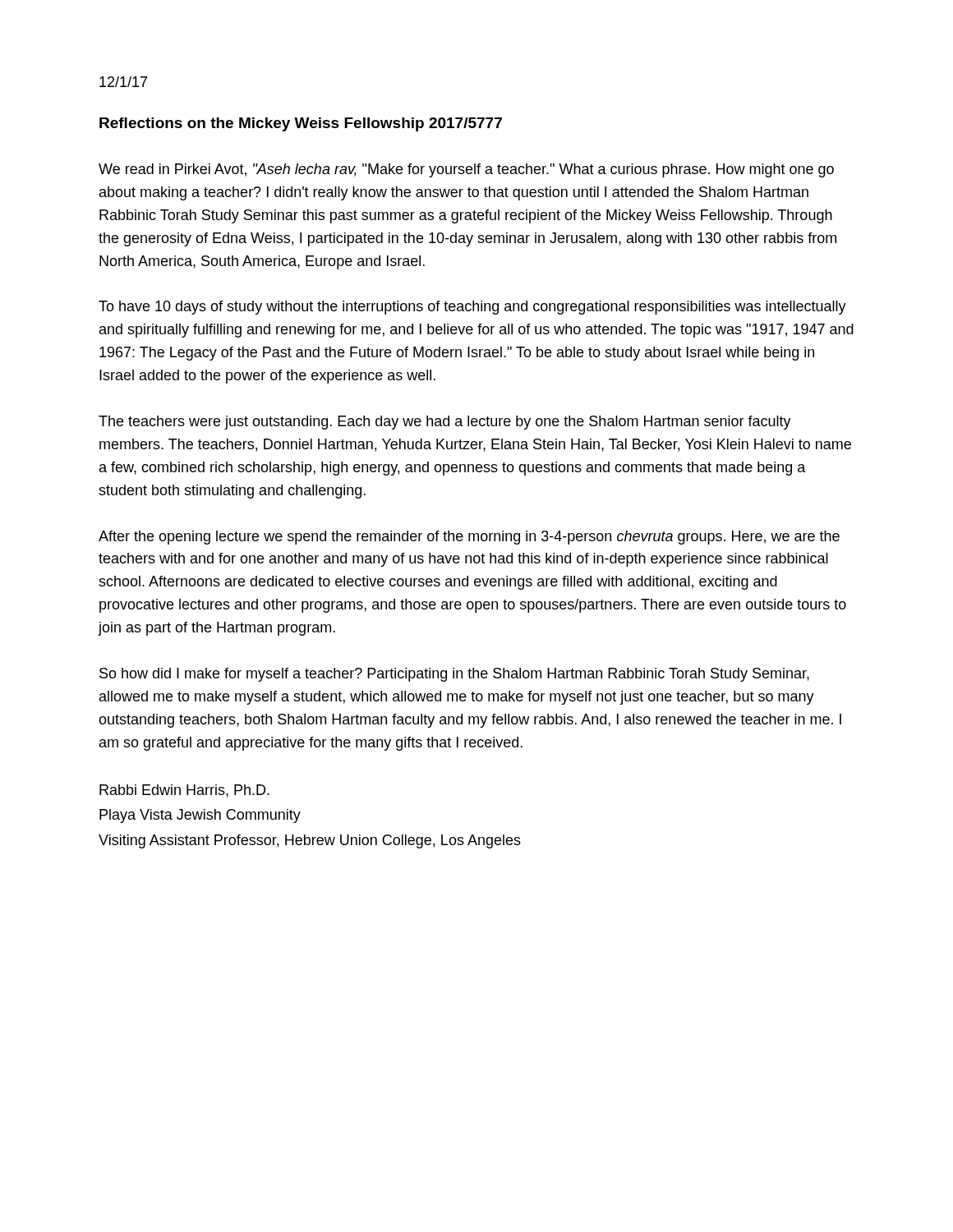953x1232 pixels.
Task: Where is the section header that starts "Reflections on the Mickey"?
Action: (301, 123)
